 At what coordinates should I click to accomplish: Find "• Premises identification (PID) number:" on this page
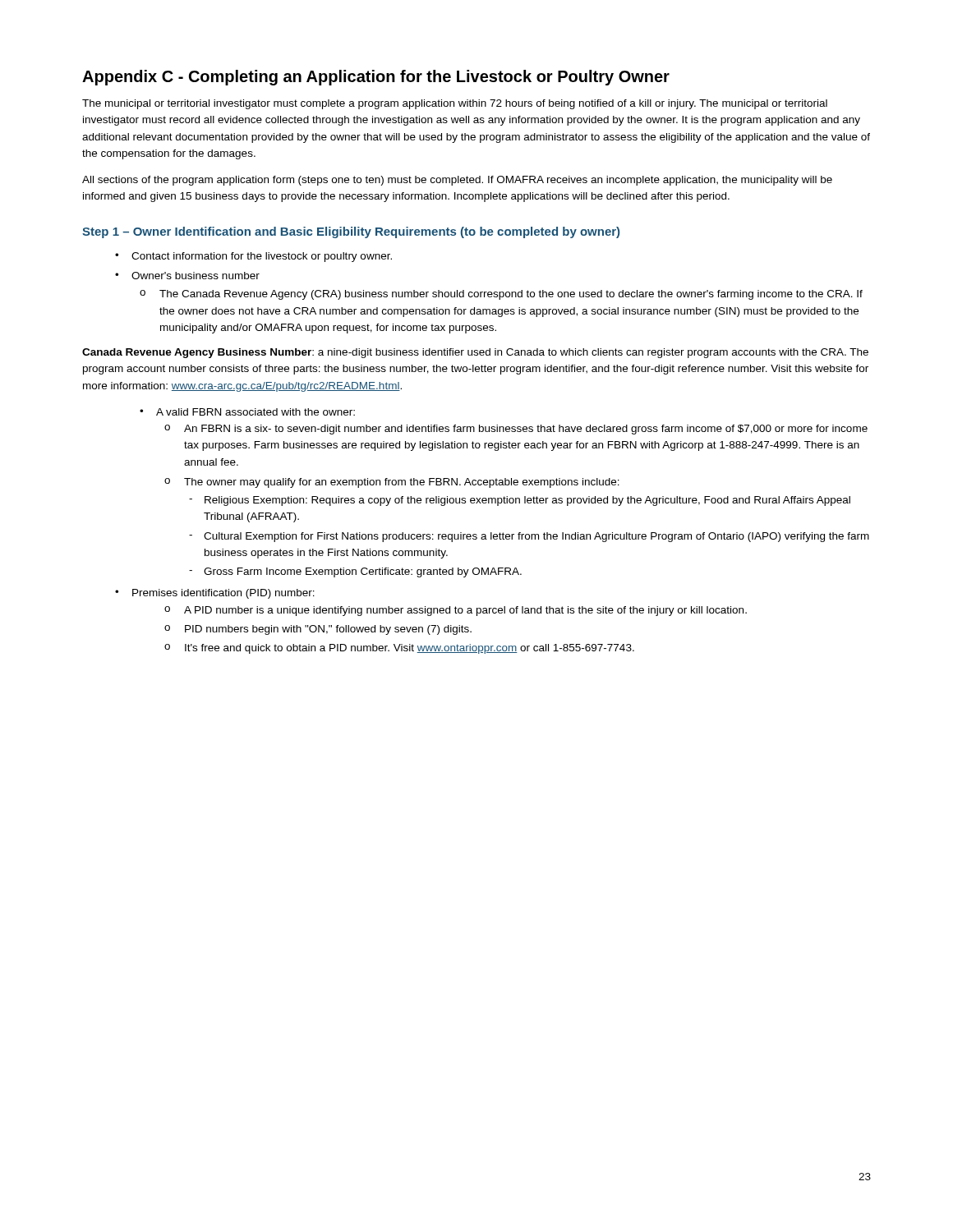click(x=215, y=593)
